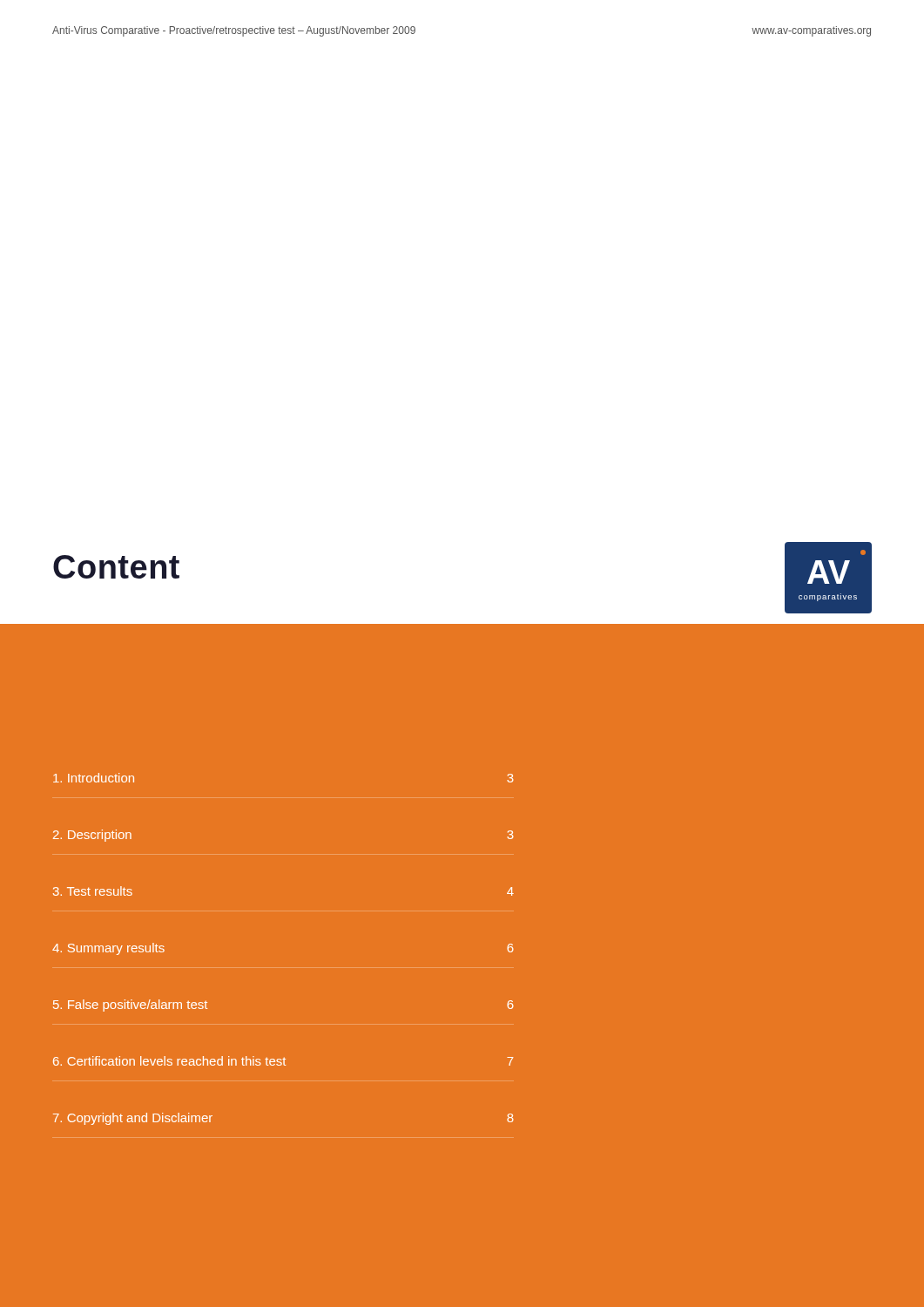924x1307 pixels.
Task: Find the text block starting "7. Copyright and Disclaimer 8"
Action: pos(130,1118)
